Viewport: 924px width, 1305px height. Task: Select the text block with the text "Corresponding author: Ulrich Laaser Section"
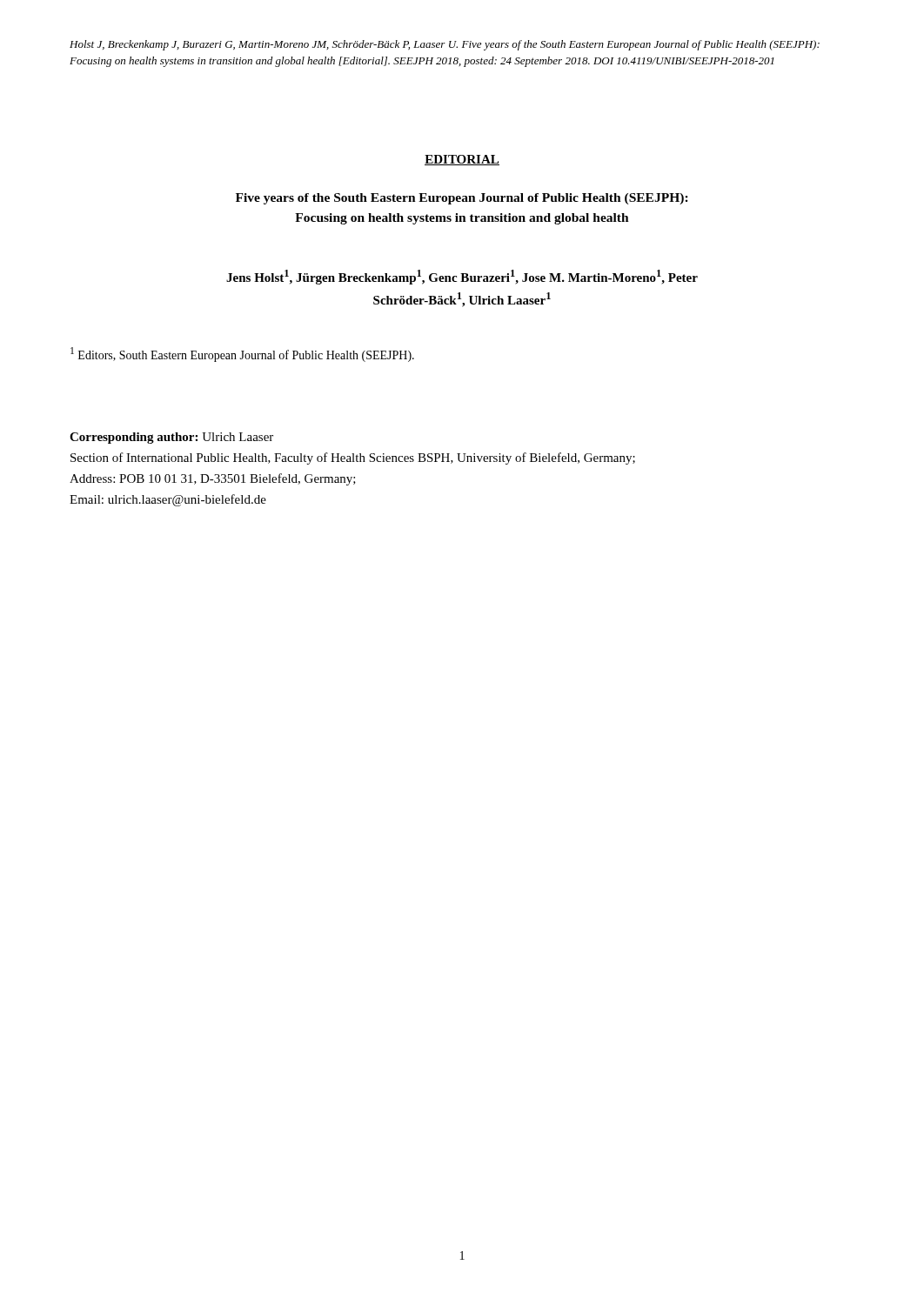click(353, 468)
